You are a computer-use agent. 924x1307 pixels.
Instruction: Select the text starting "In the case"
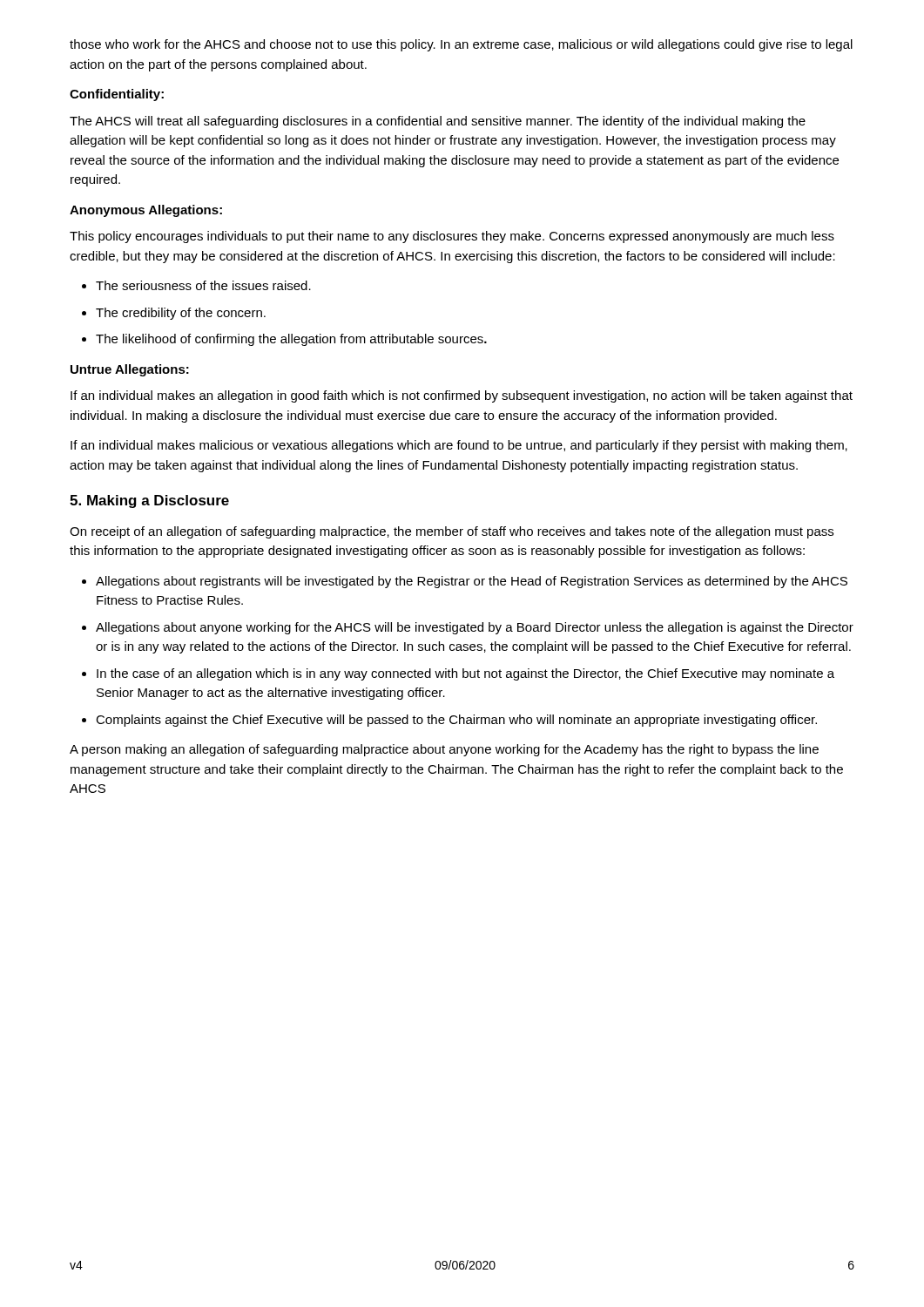pyautogui.click(x=462, y=683)
